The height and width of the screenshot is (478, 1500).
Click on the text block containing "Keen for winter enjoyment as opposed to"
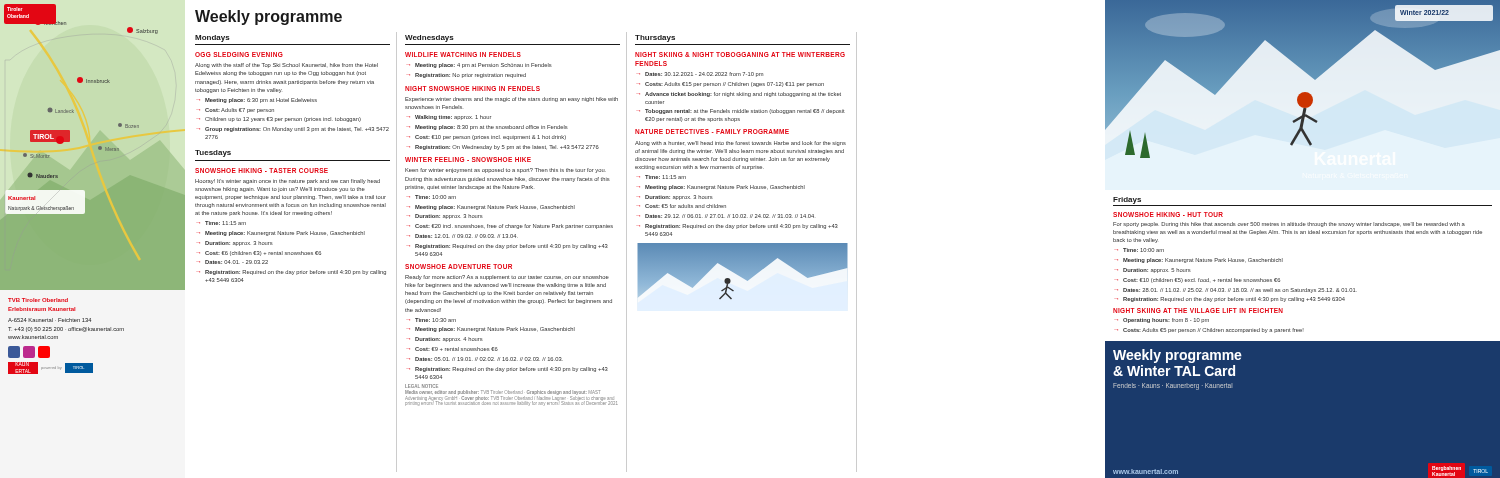507,179
